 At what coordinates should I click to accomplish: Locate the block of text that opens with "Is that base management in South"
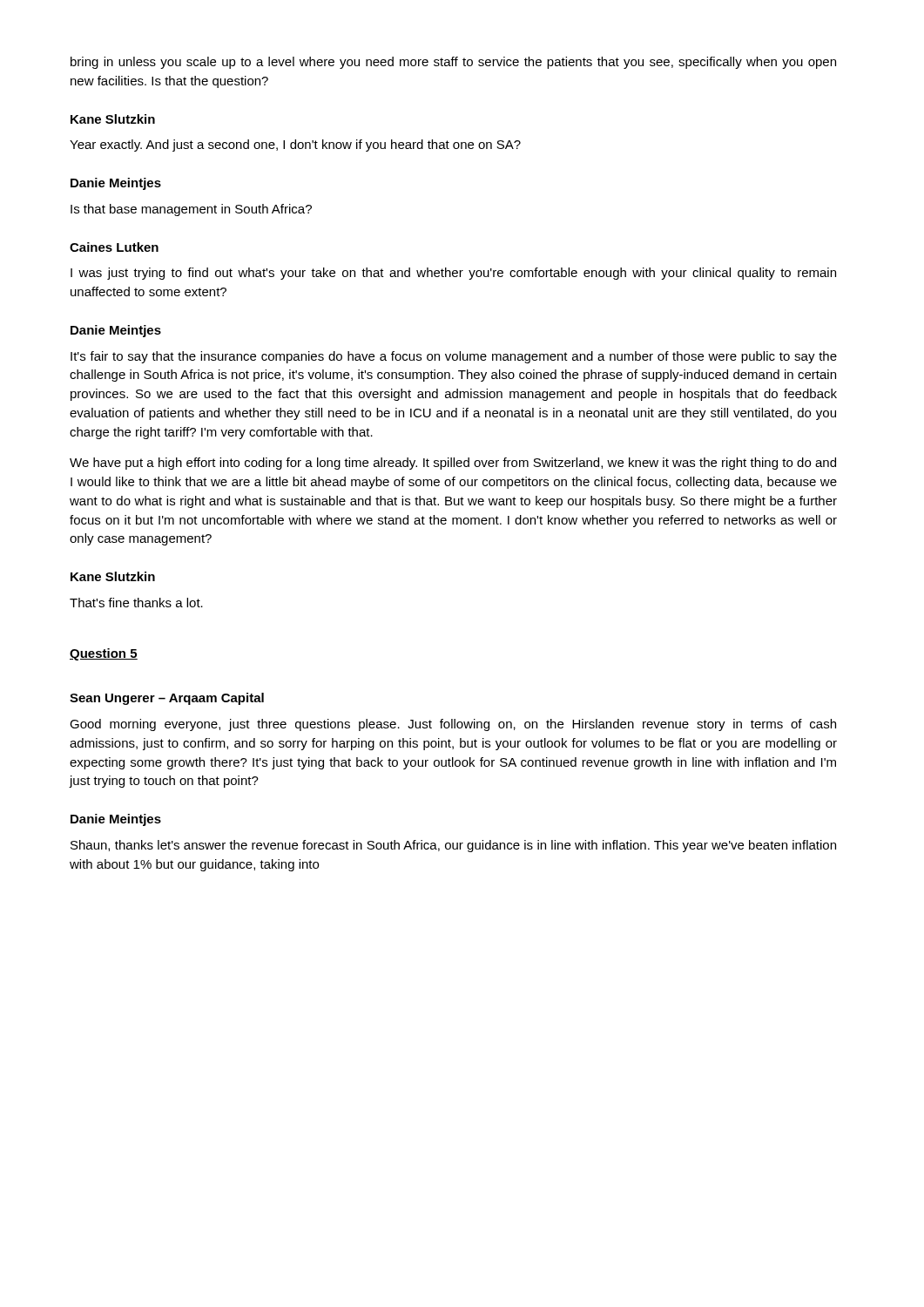coord(191,210)
